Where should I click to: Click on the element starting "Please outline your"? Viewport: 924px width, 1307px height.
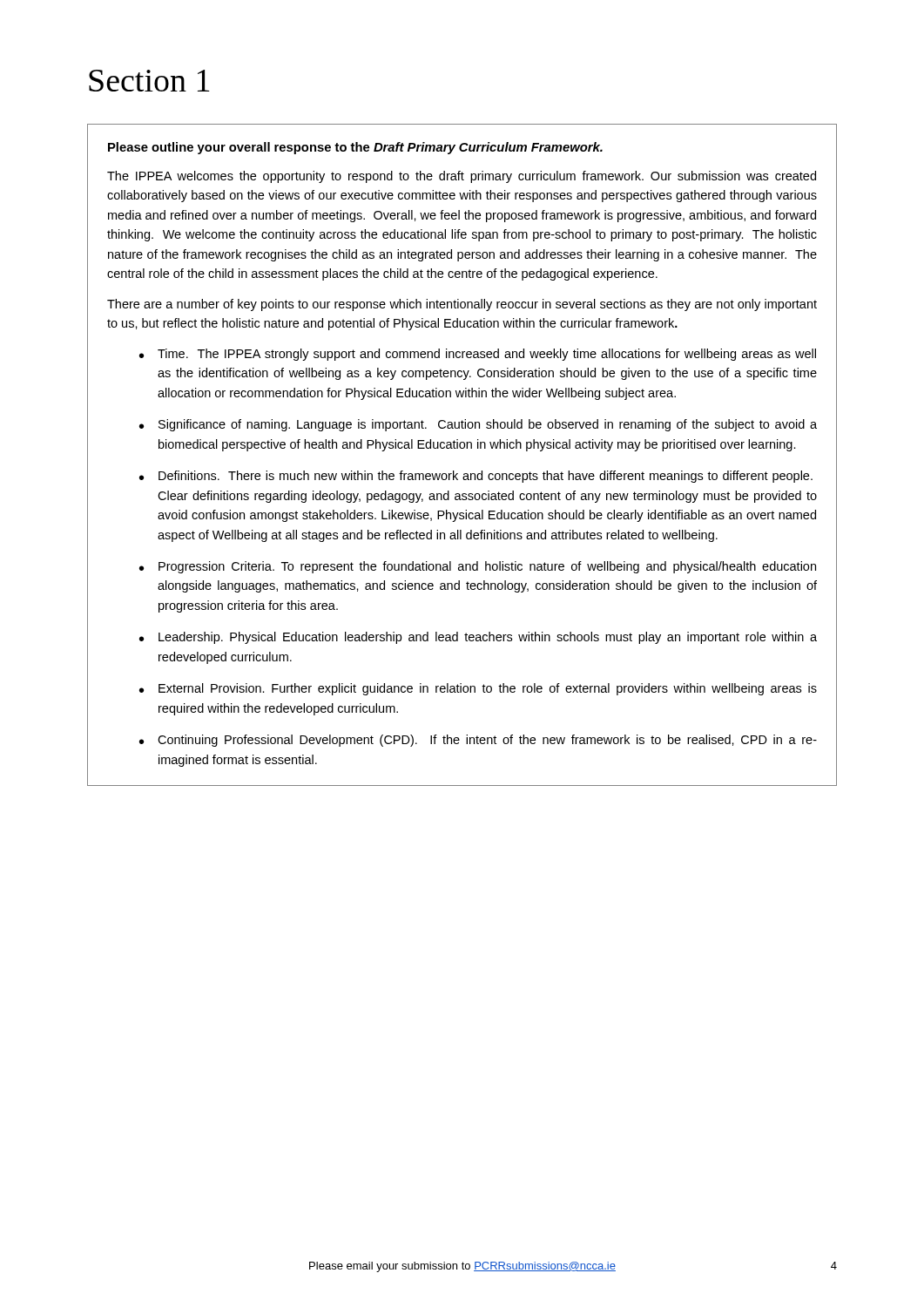point(355,147)
